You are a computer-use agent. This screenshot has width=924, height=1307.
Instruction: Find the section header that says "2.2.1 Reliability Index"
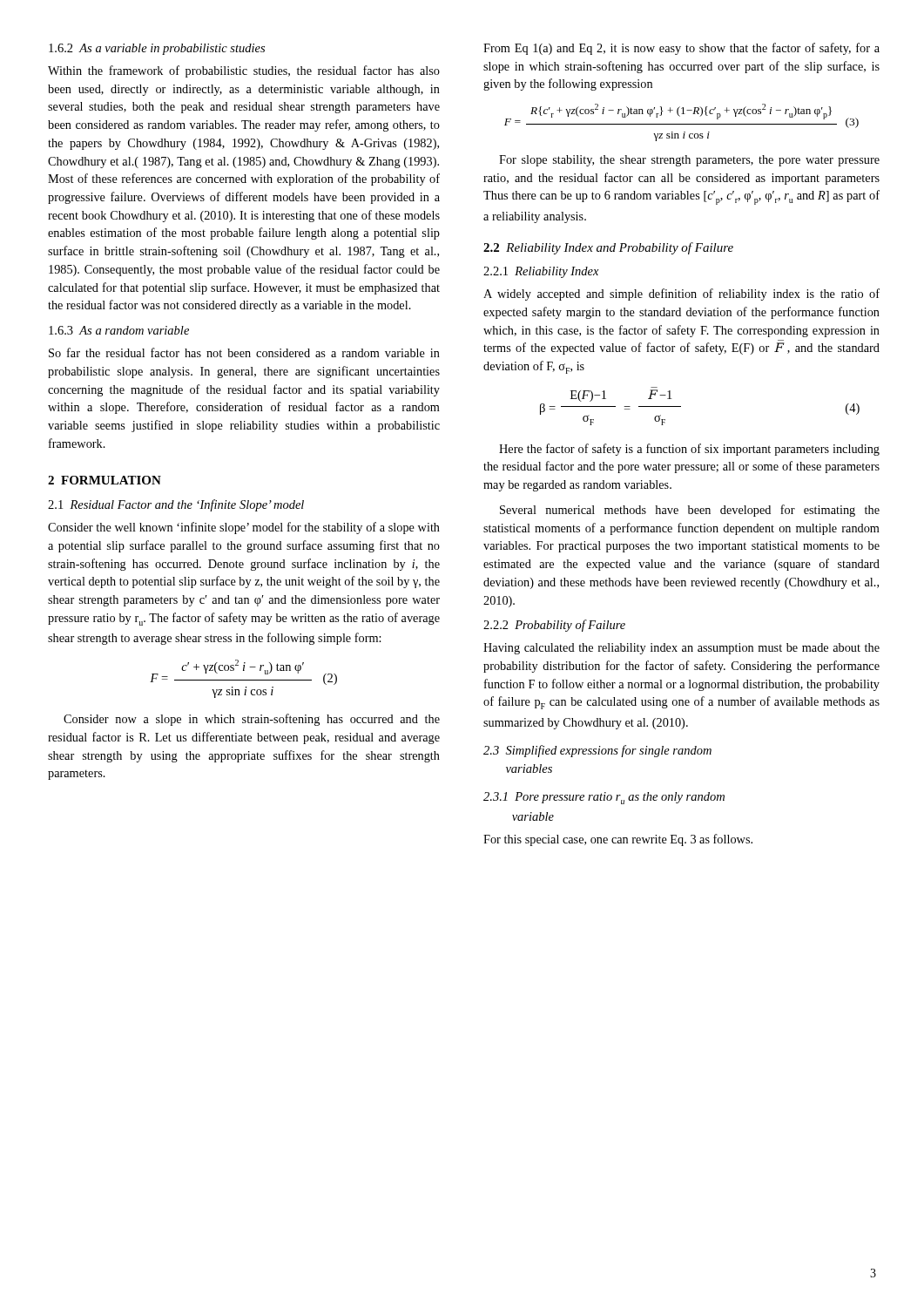541,271
